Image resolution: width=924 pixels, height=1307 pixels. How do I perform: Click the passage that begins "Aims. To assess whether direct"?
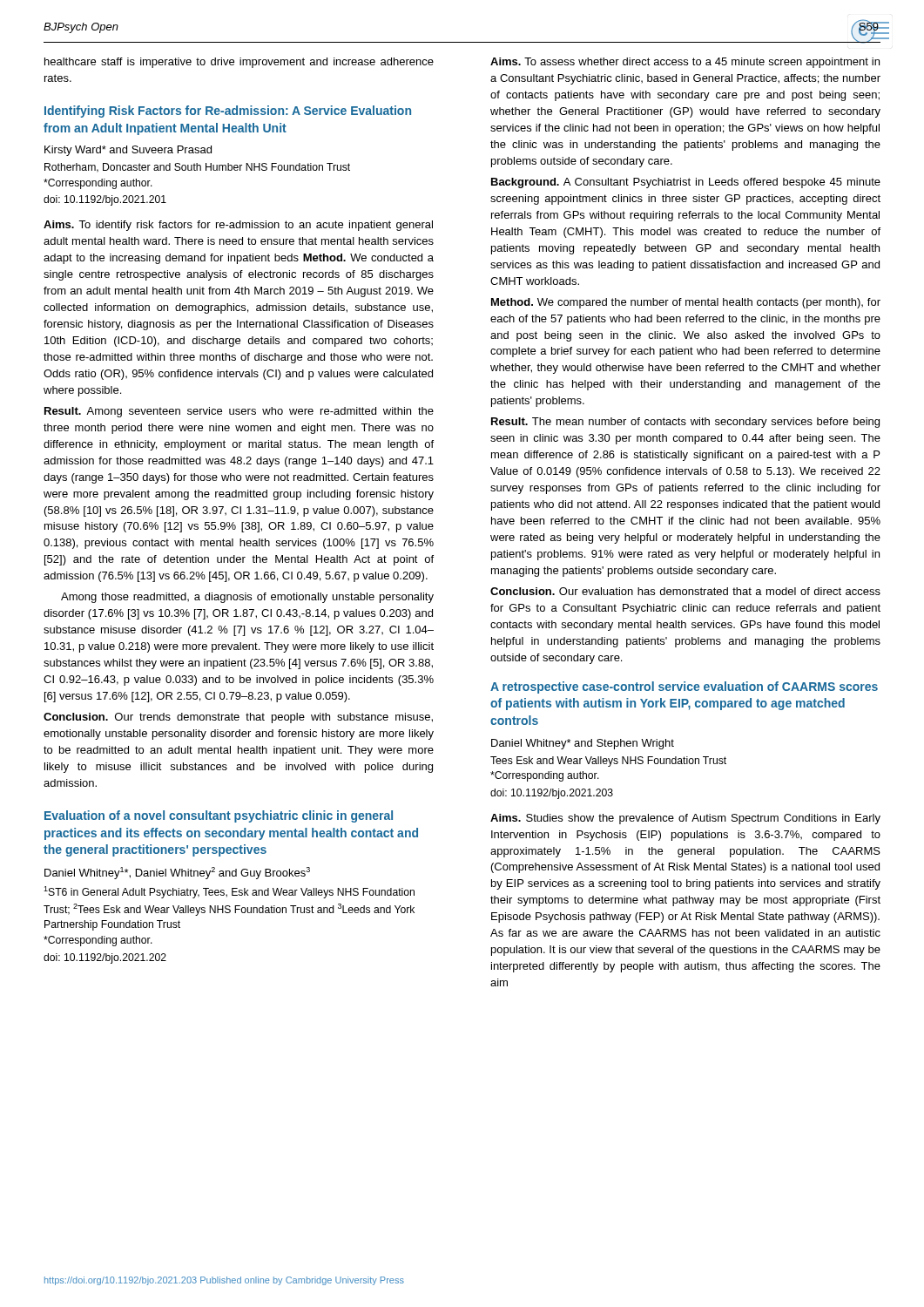point(685,360)
